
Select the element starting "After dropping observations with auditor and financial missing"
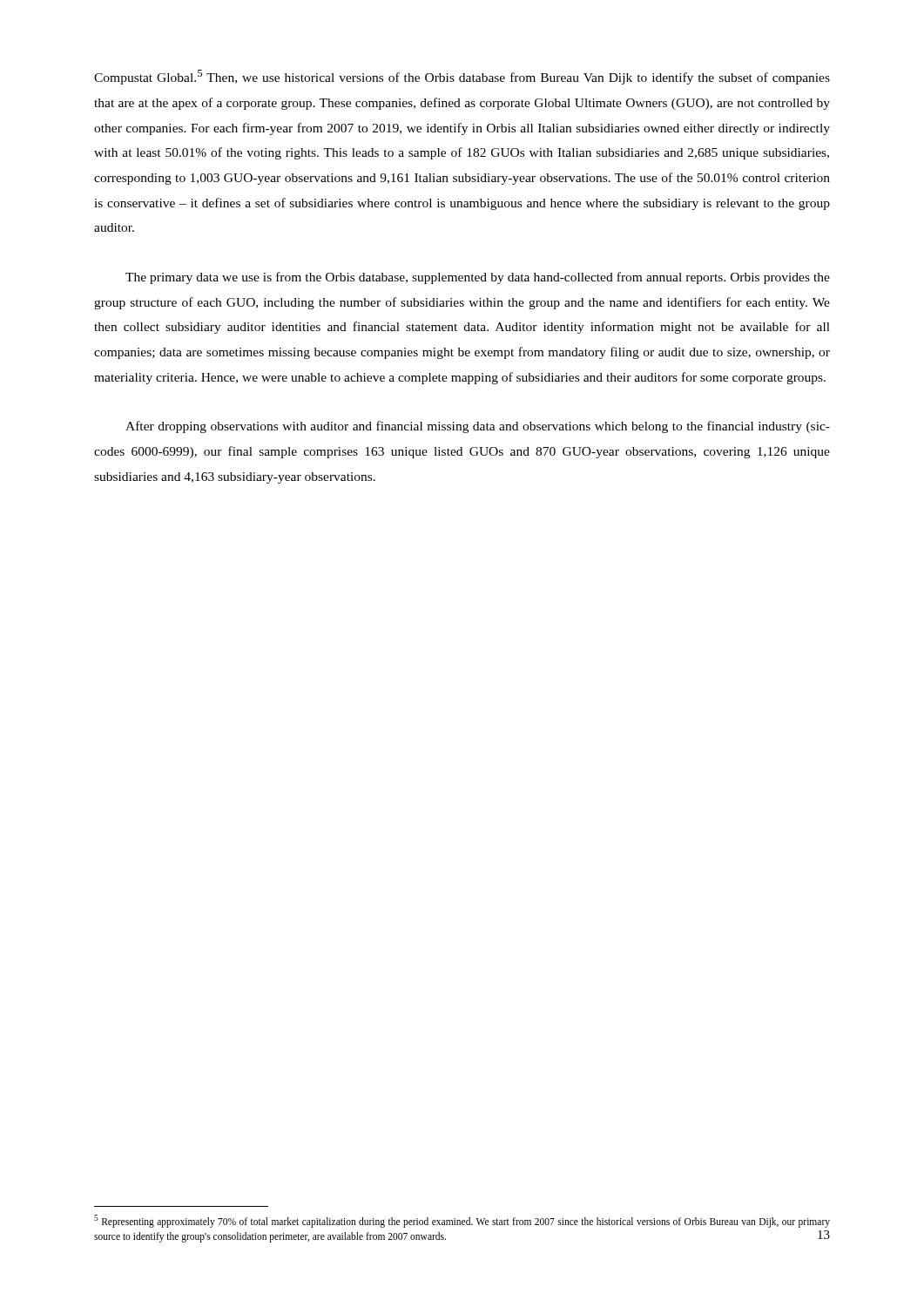click(x=462, y=452)
